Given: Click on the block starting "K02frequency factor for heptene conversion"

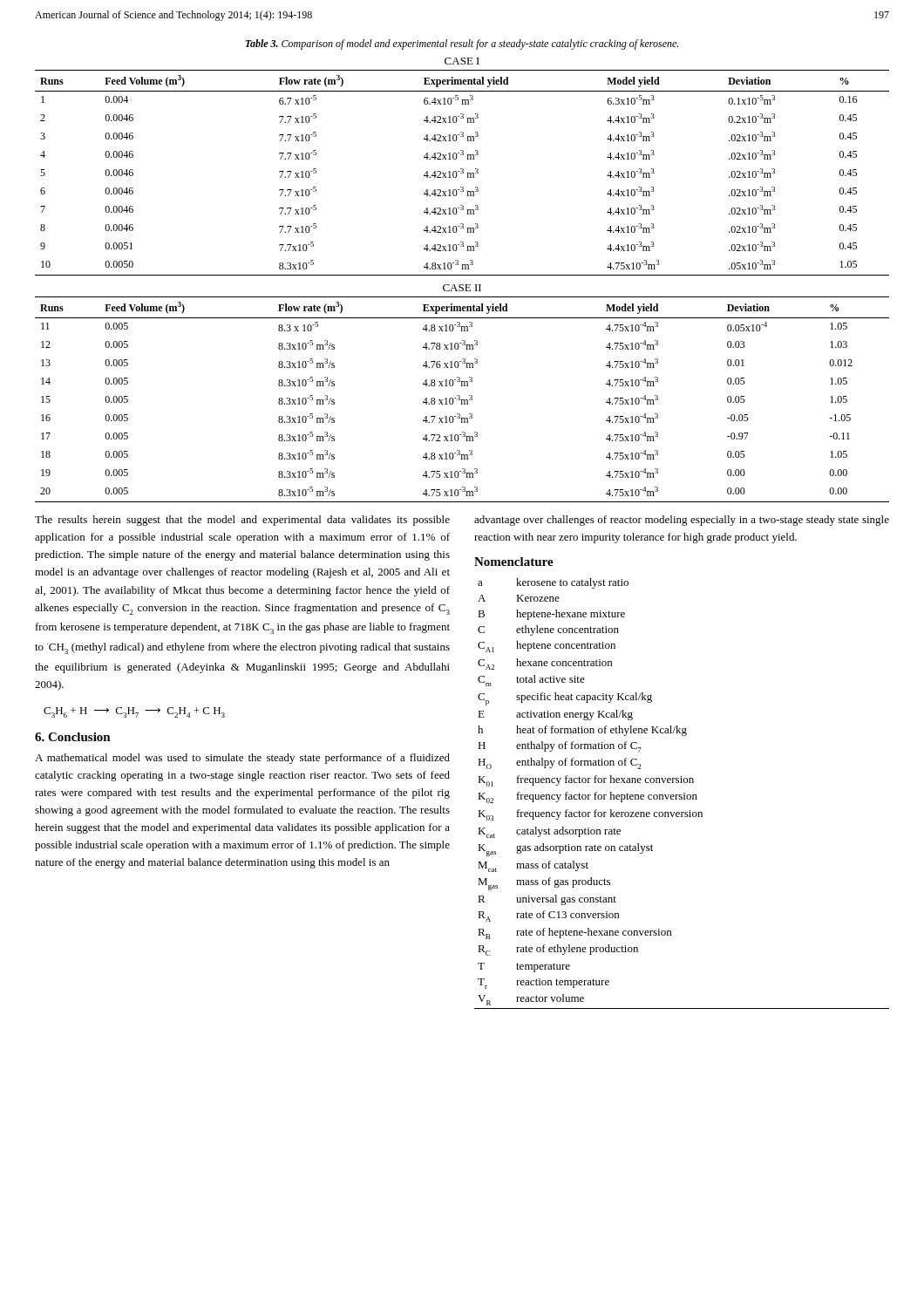Looking at the screenshot, I should point(682,797).
